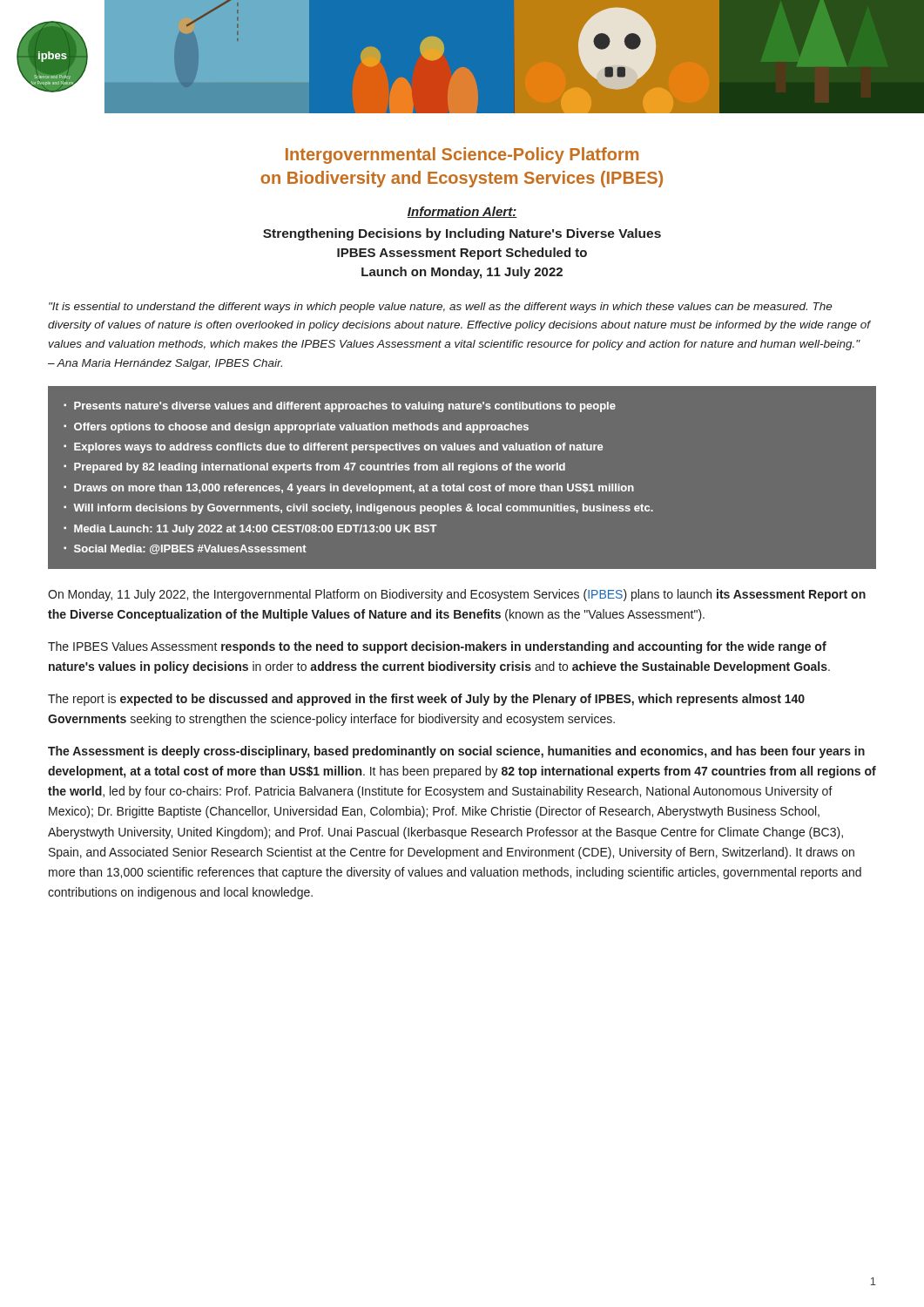
Task: Find a section header
Action: [x=462, y=242]
